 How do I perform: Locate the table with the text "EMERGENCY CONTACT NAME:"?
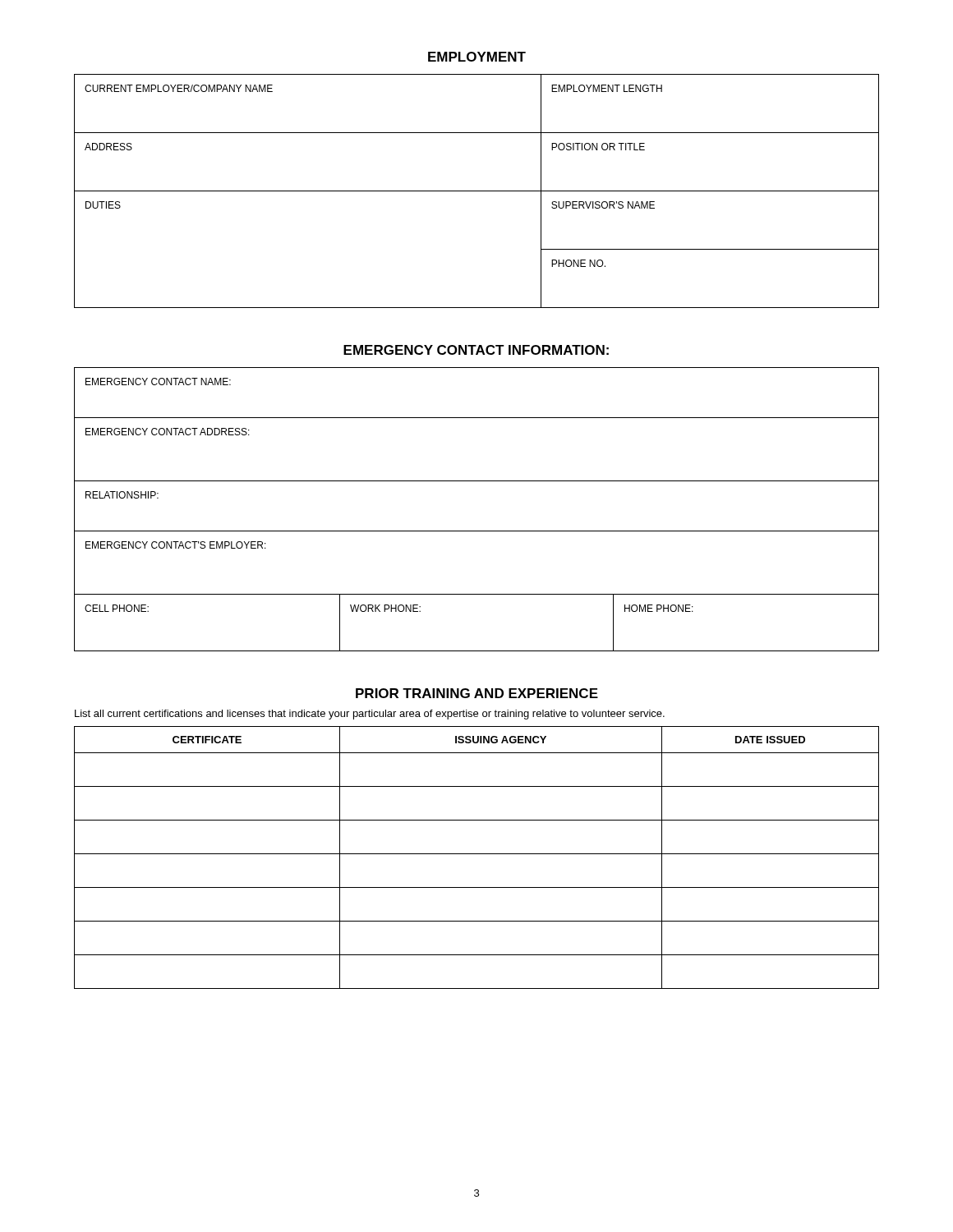click(x=476, y=509)
